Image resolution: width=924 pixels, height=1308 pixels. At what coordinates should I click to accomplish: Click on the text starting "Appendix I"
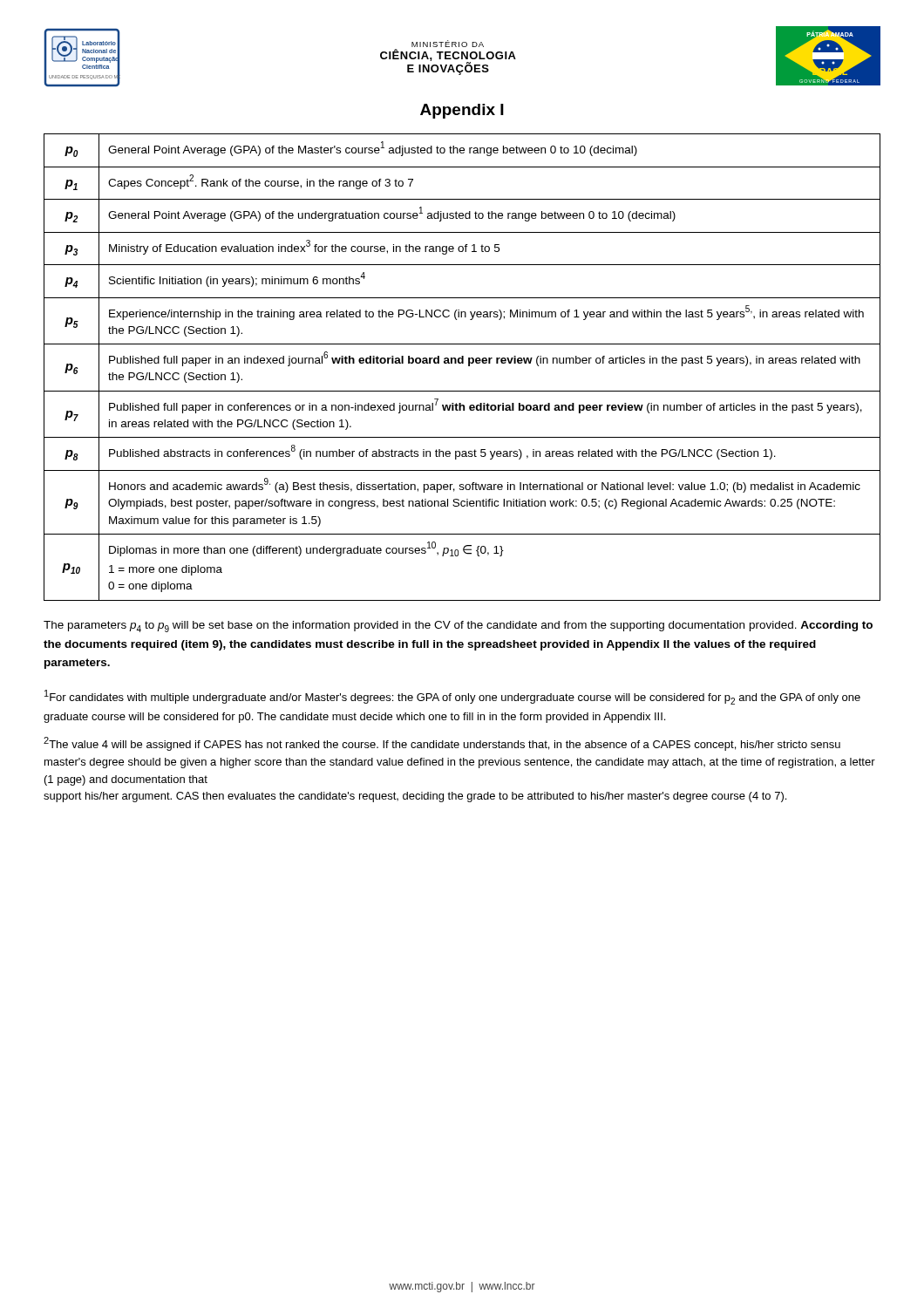[x=462, y=109]
